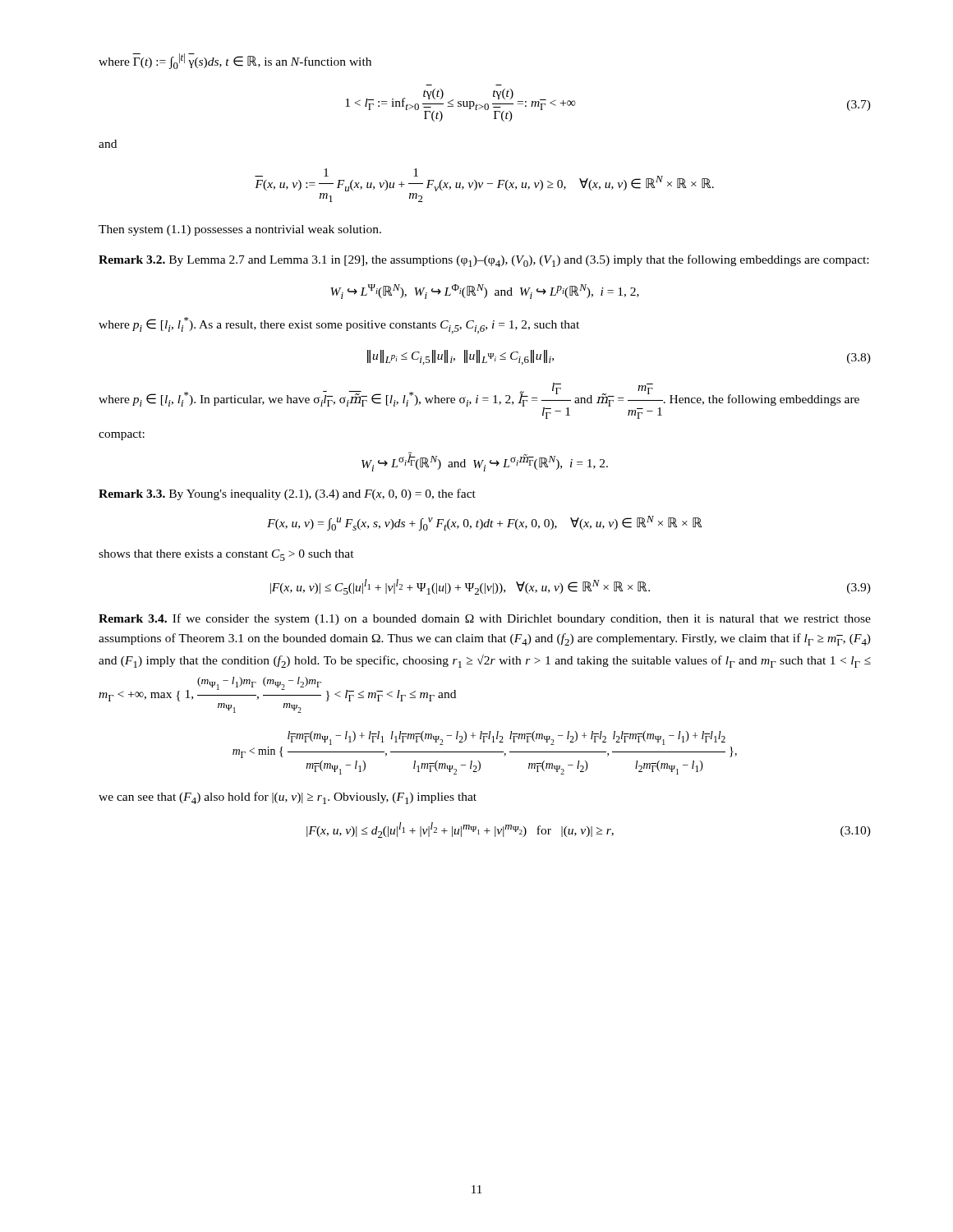Select the text block that says "Then system (1.1) possesses a nontrivial"
Image resolution: width=953 pixels, height=1232 pixels.
[240, 229]
